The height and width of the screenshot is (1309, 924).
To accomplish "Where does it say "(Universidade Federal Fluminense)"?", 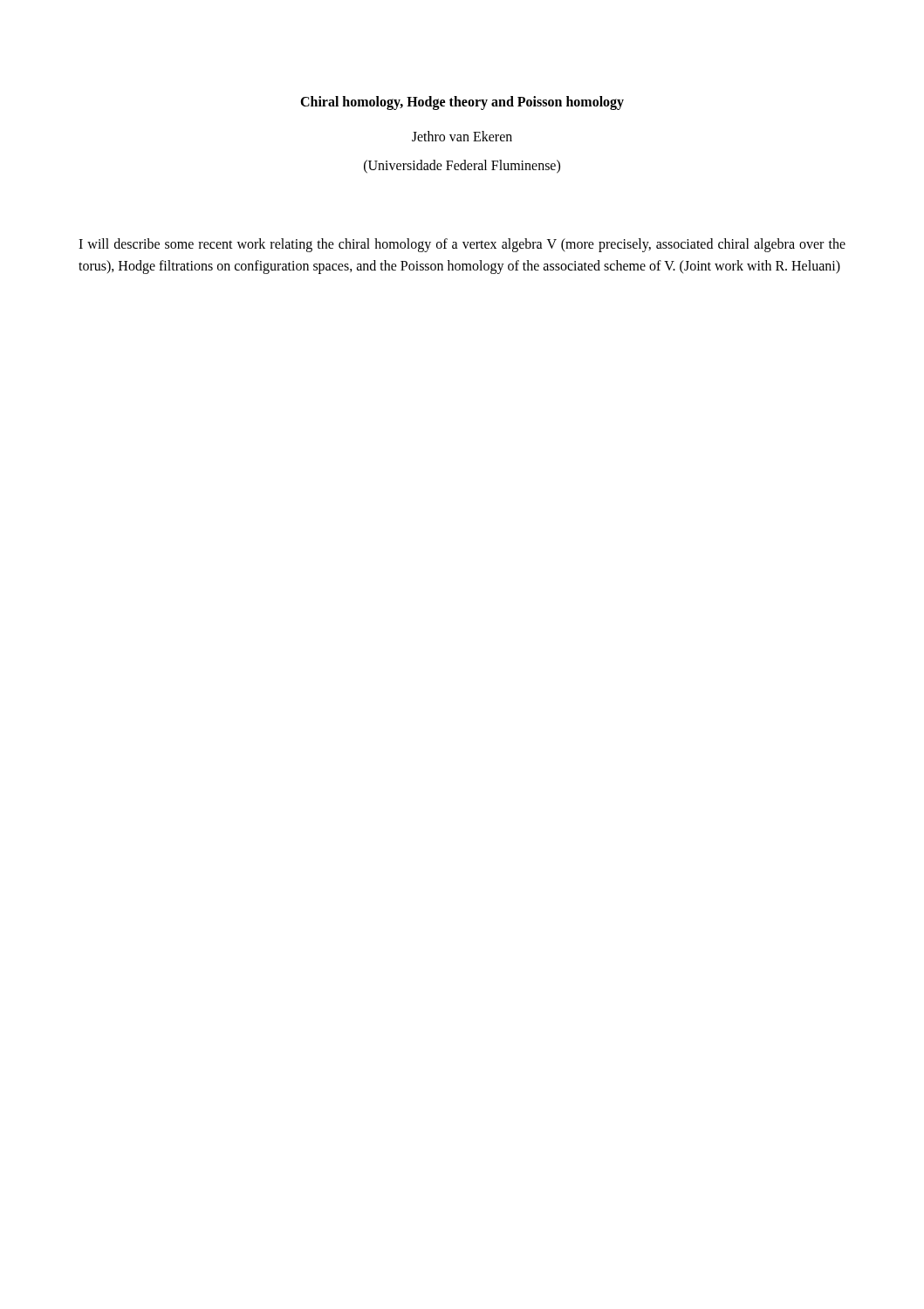I will click(462, 165).
